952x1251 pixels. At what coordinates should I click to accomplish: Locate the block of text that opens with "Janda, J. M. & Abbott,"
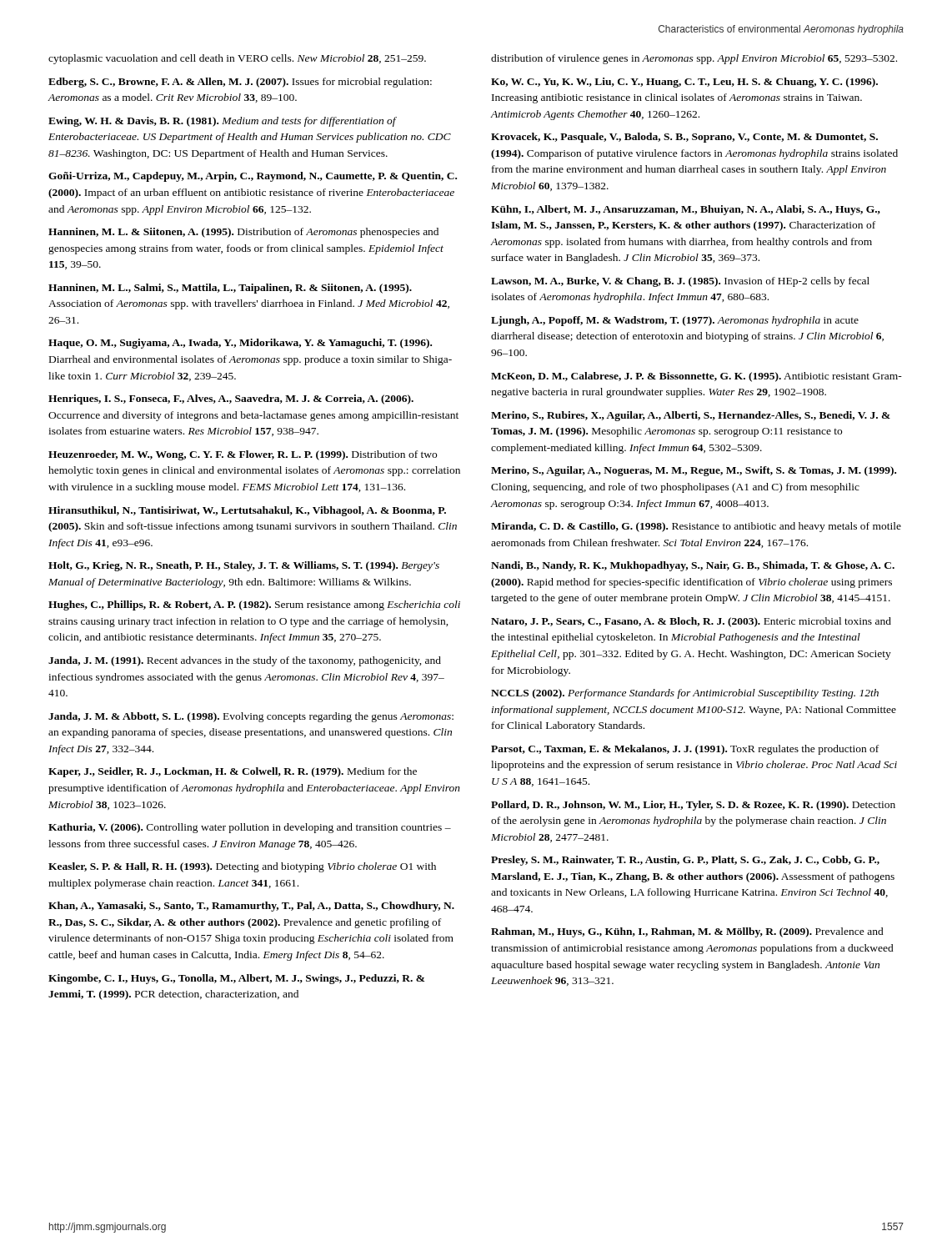[x=255, y=732]
